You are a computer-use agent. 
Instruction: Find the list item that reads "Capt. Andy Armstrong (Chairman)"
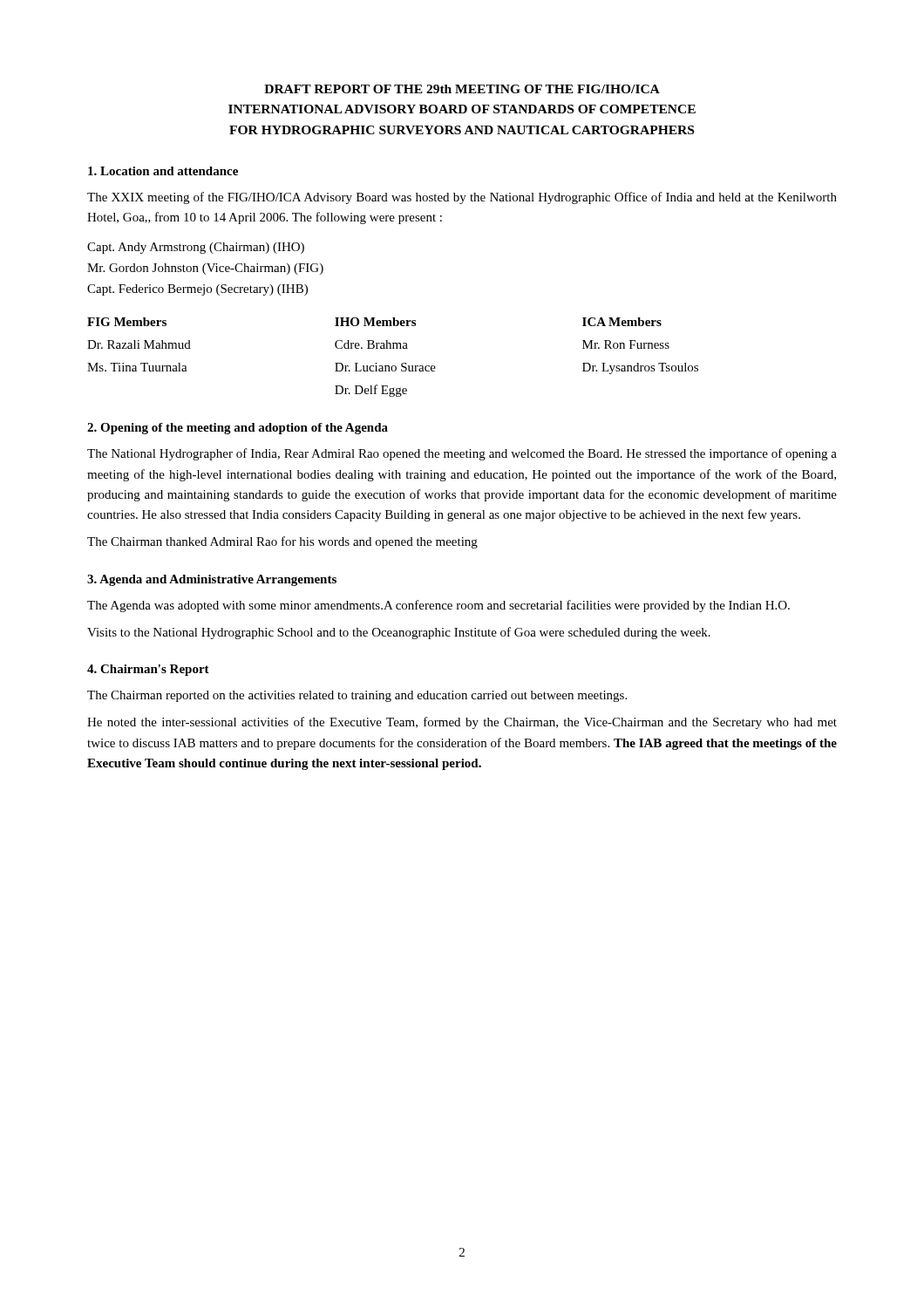196,247
